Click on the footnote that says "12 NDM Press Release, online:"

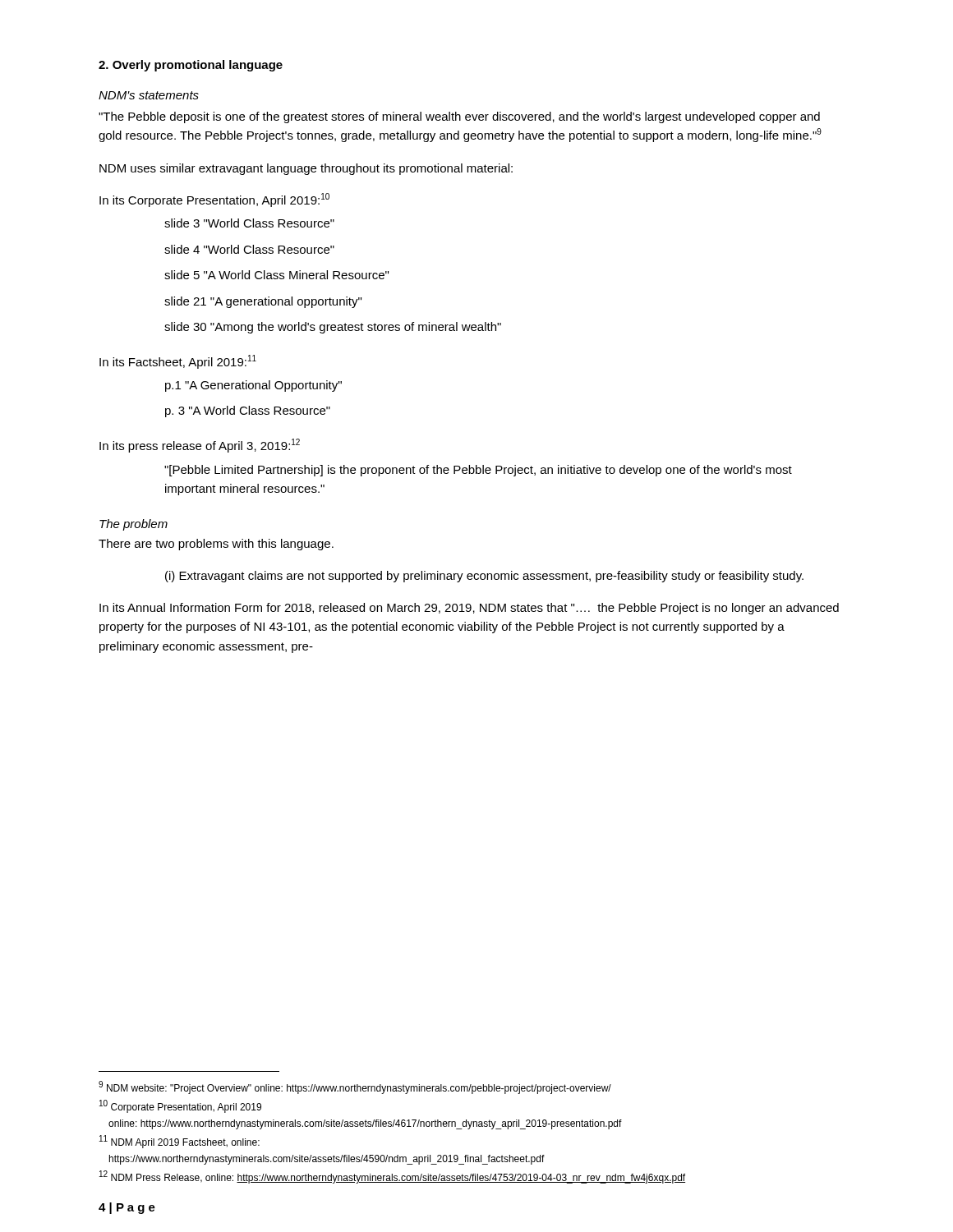392,1177
